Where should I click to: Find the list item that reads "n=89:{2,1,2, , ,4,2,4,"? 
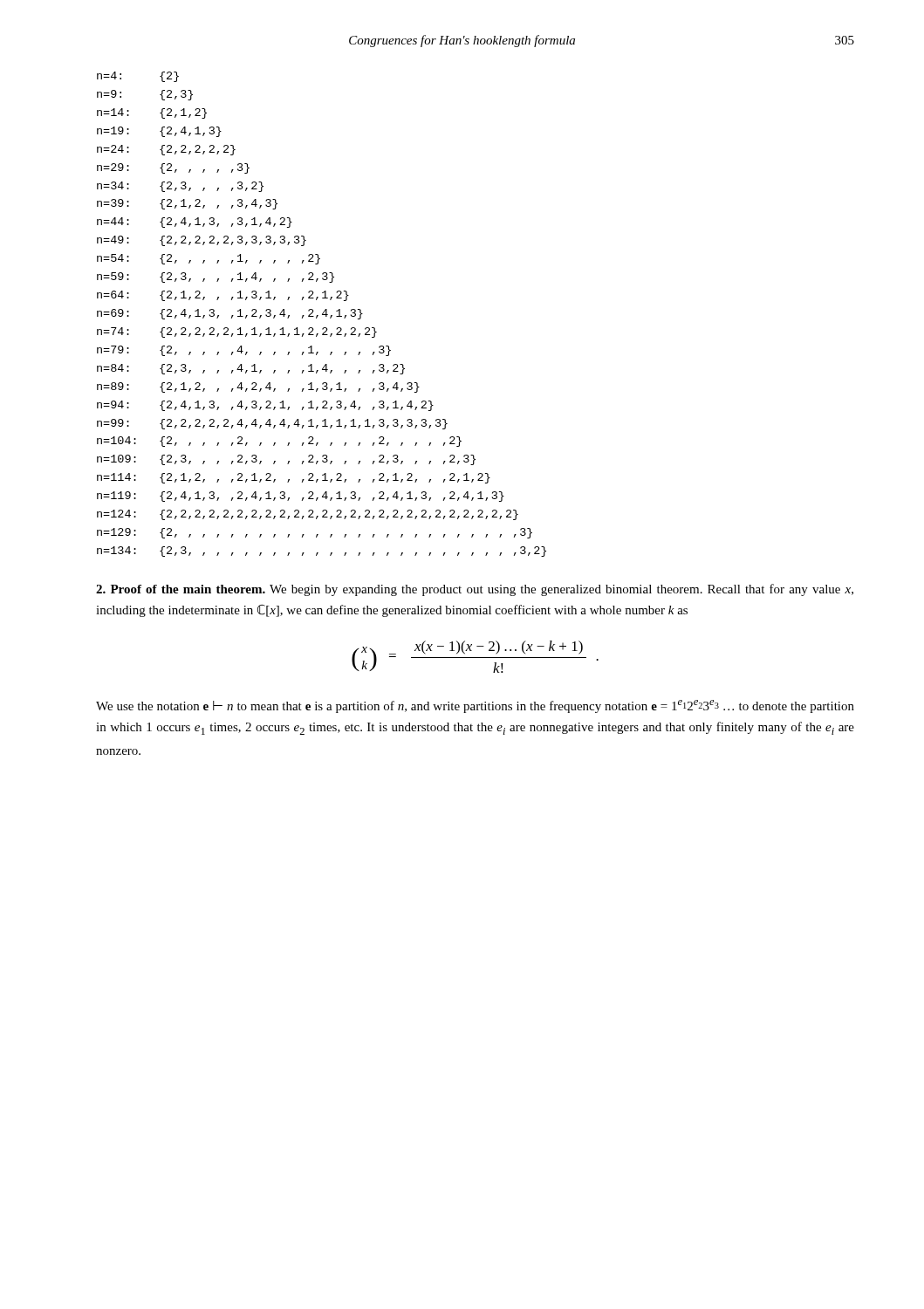[258, 388]
